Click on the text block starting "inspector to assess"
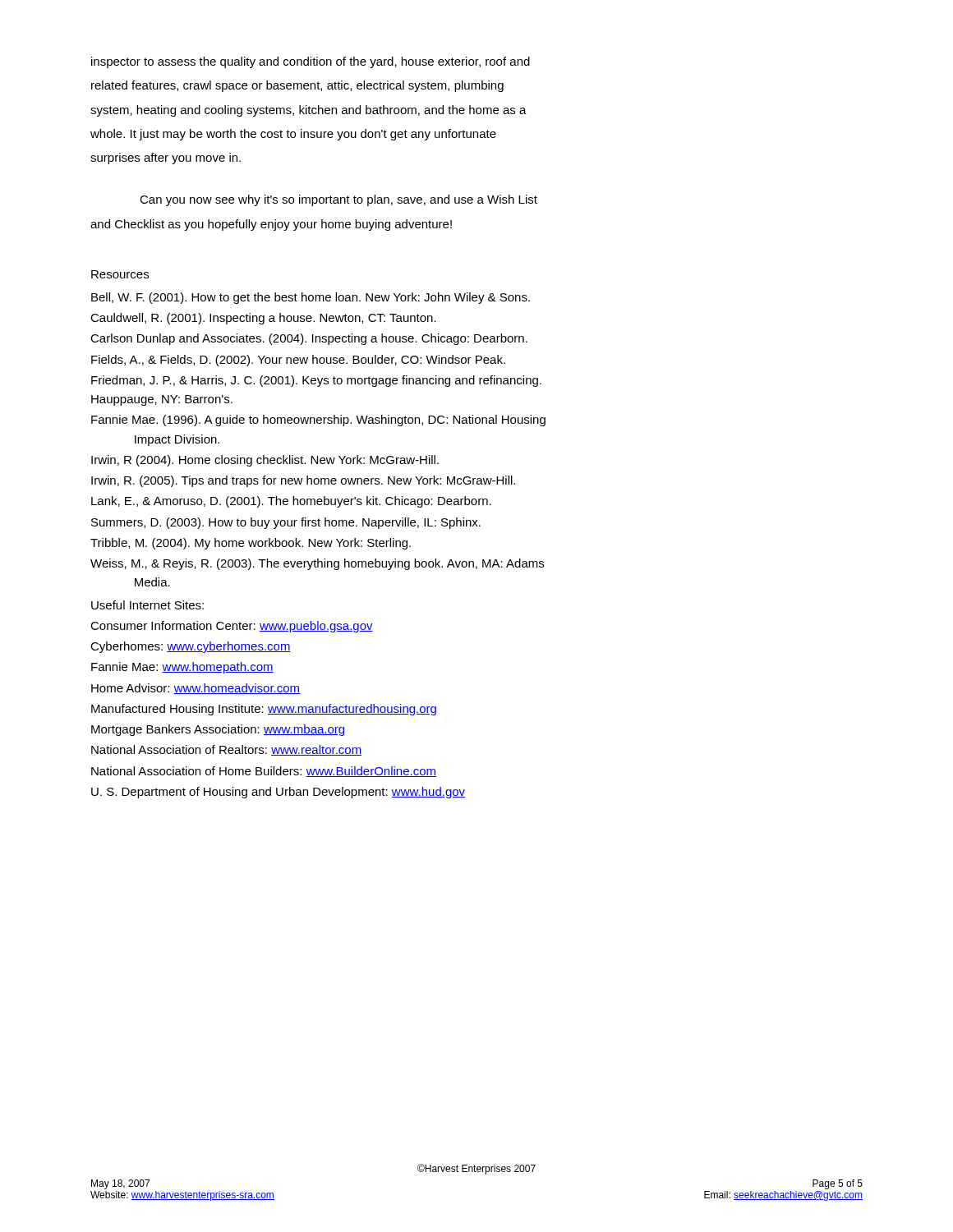 tap(310, 109)
